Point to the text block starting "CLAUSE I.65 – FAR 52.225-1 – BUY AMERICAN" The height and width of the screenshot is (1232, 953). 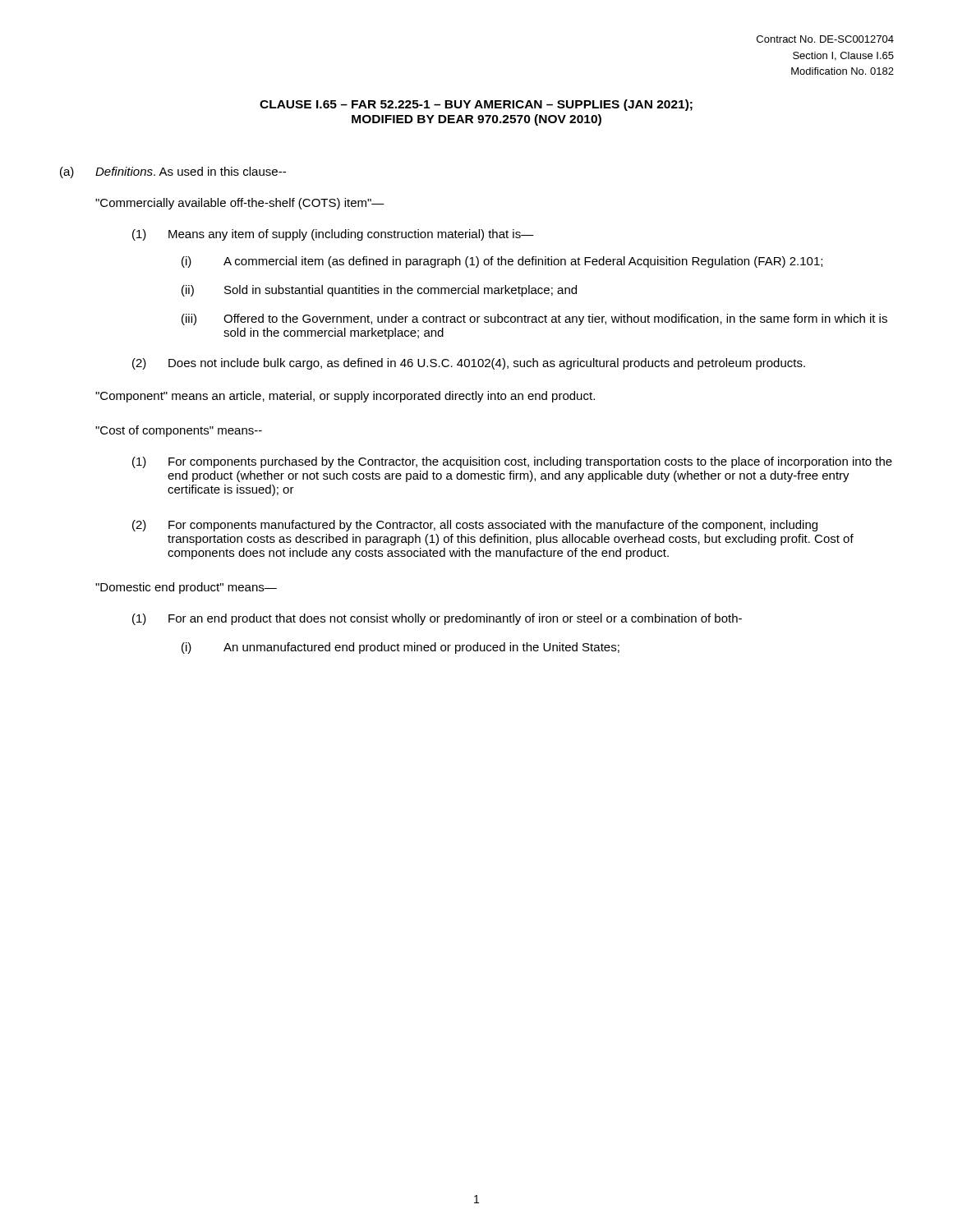pyautogui.click(x=476, y=112)
